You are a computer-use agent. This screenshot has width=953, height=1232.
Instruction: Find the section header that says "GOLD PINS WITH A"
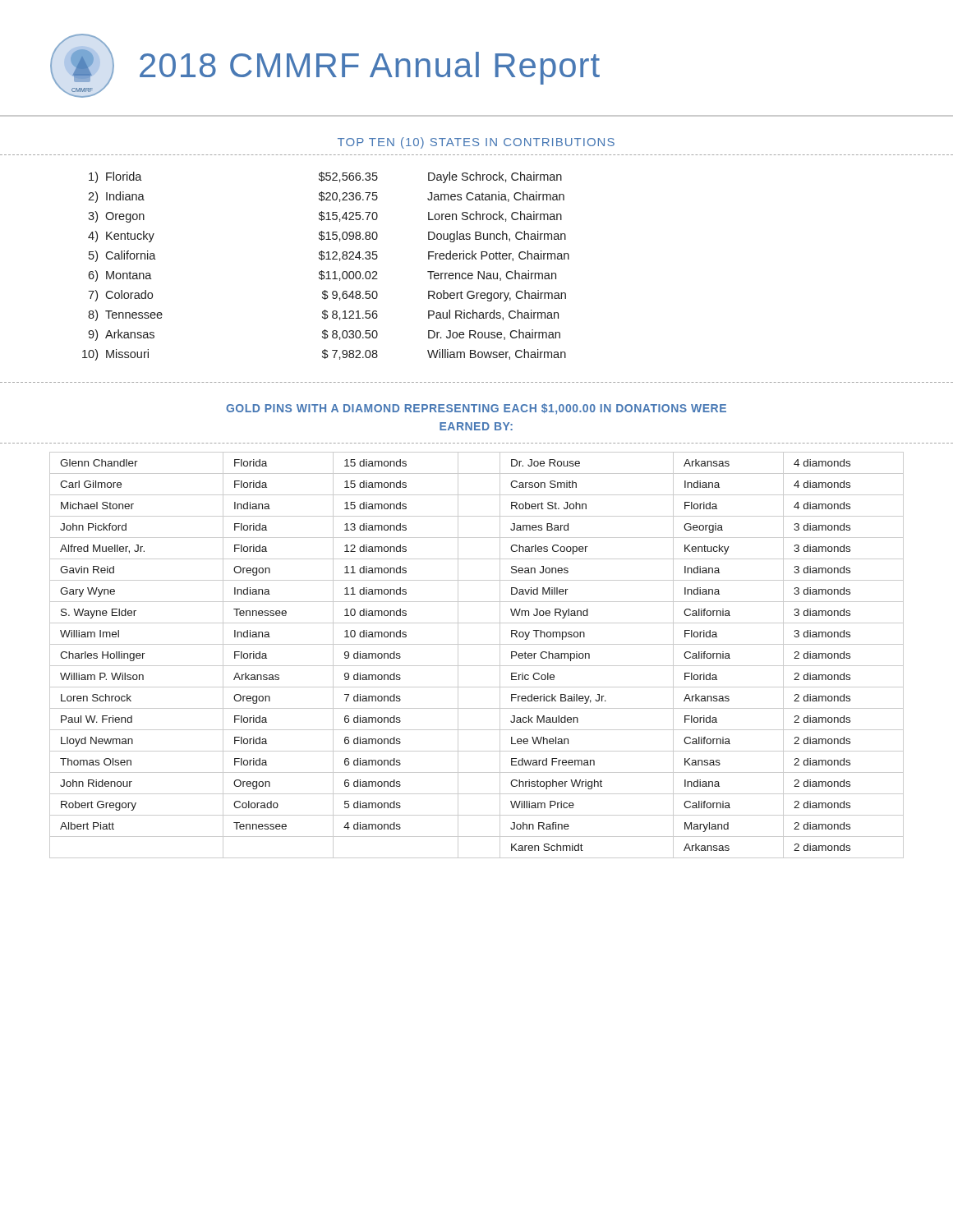coord(476,418)
